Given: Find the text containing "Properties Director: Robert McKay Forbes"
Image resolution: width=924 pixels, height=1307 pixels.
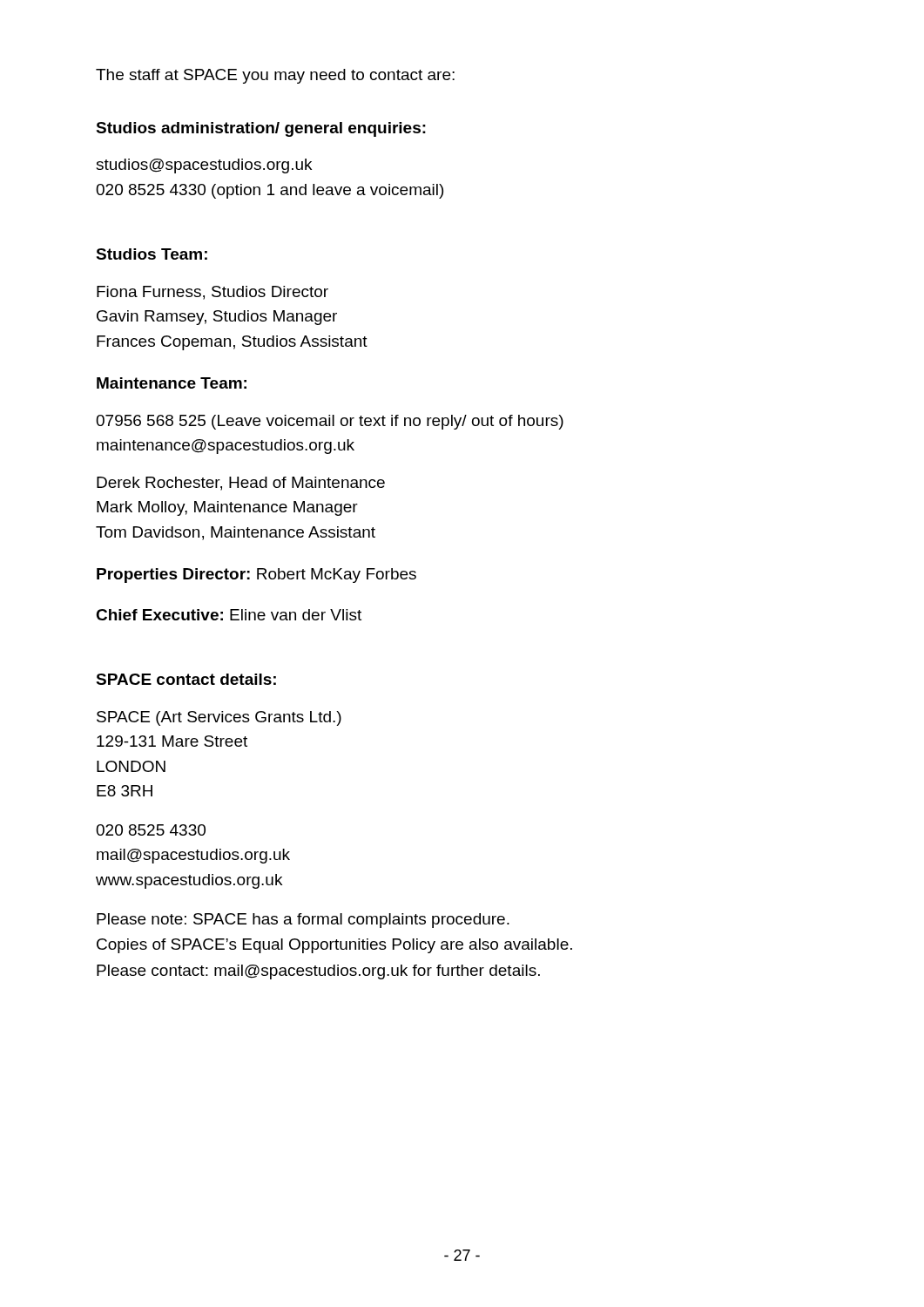Looking at the screenshot, I should click(x=256, y=574).
